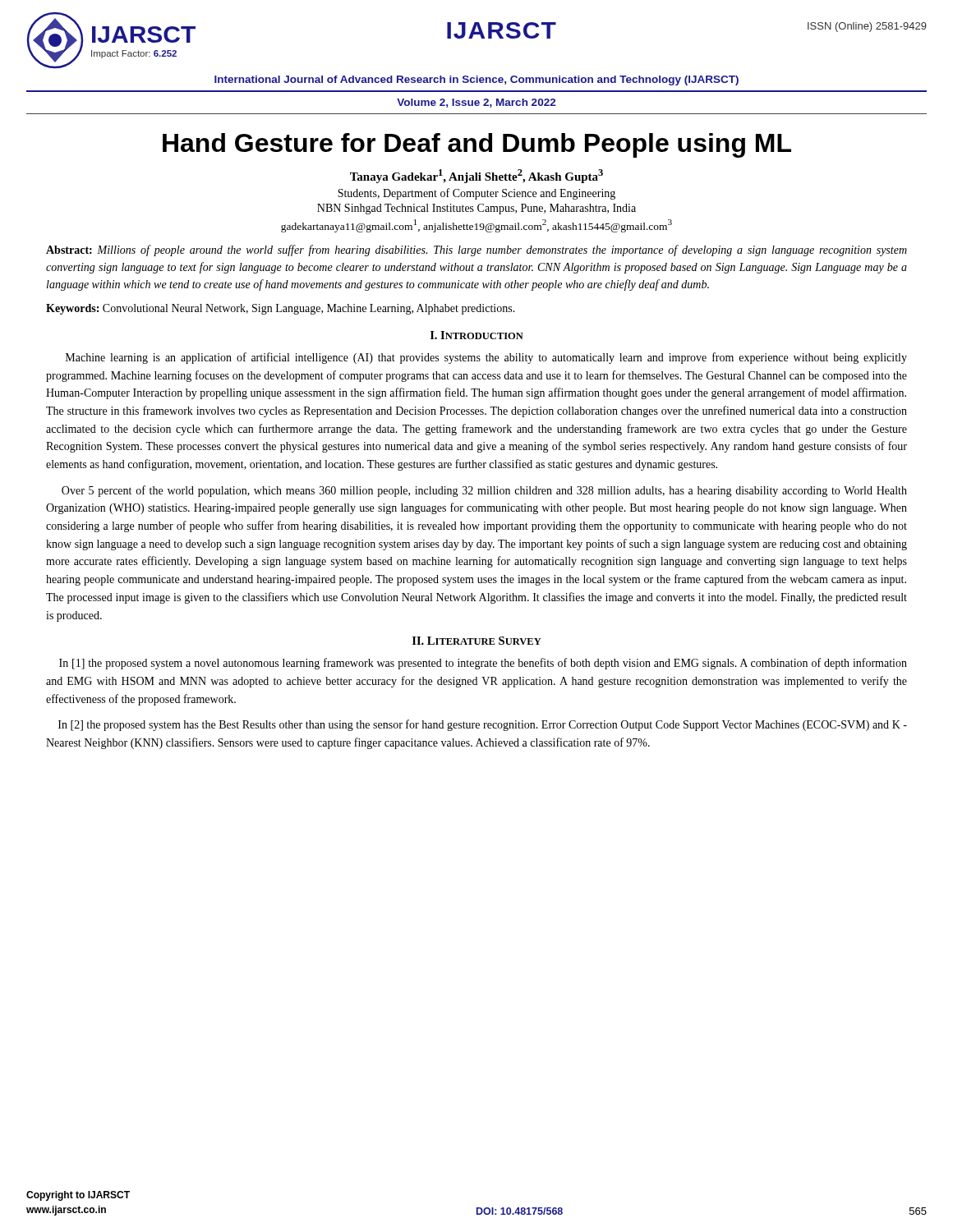953x1232 pixels.
Task: Where is the passage that starts "In [2] the proposed system"?
Action: click(x=476, y=734)
